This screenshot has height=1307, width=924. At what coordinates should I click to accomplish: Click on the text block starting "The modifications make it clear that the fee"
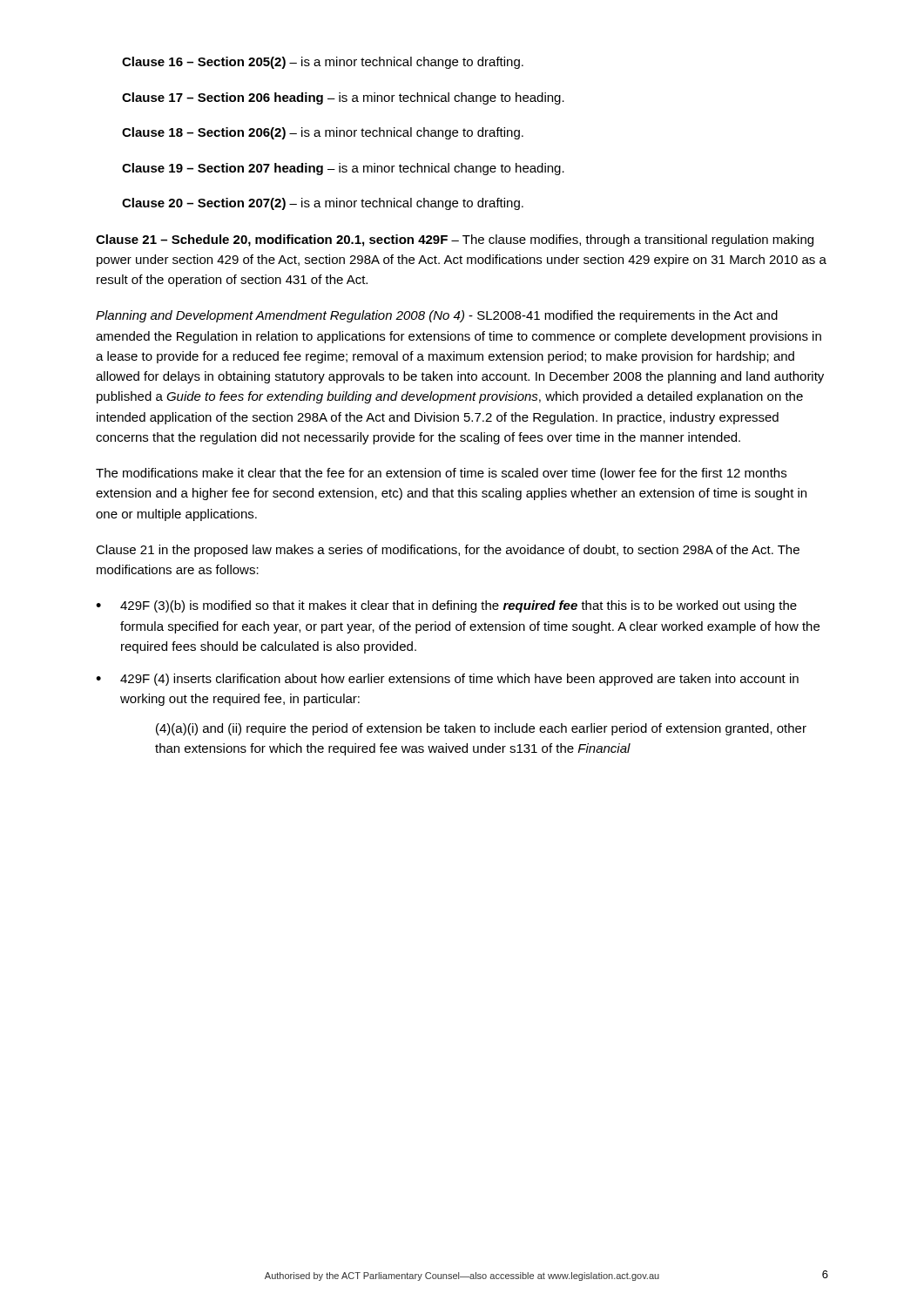(x=452, y=493)
